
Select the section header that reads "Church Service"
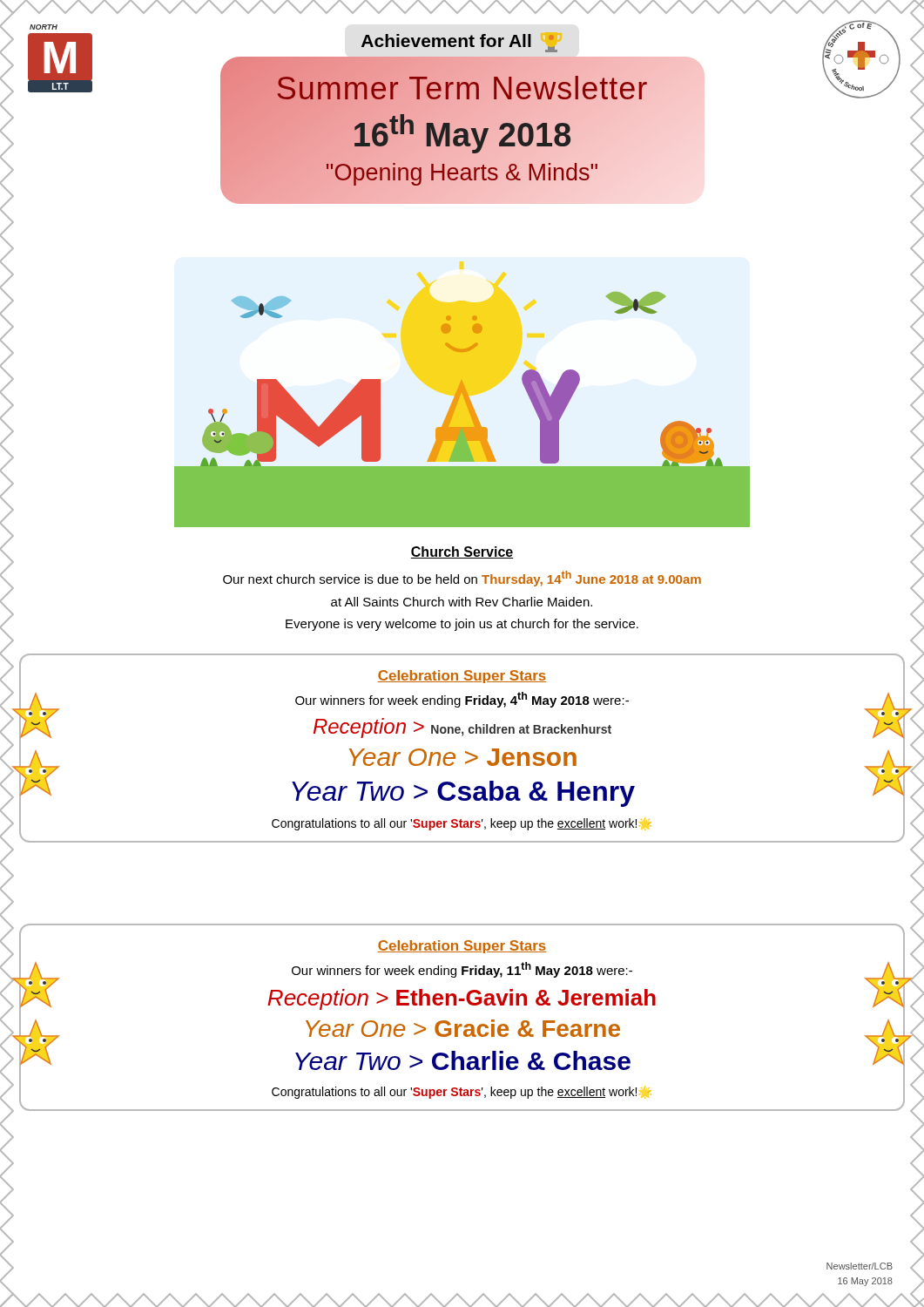coord(462,552)
